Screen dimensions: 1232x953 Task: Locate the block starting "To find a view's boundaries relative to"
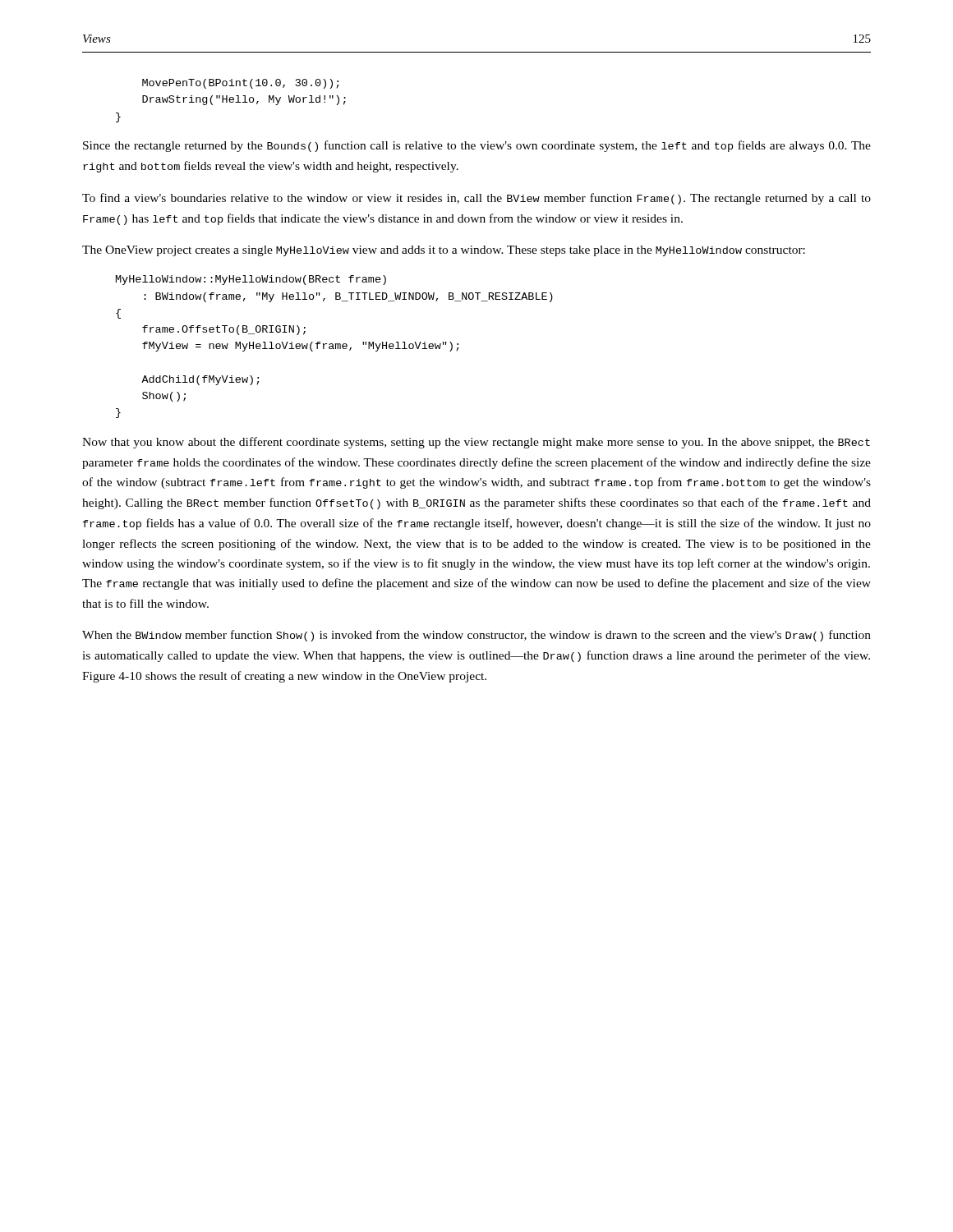(x=476, y=208)
